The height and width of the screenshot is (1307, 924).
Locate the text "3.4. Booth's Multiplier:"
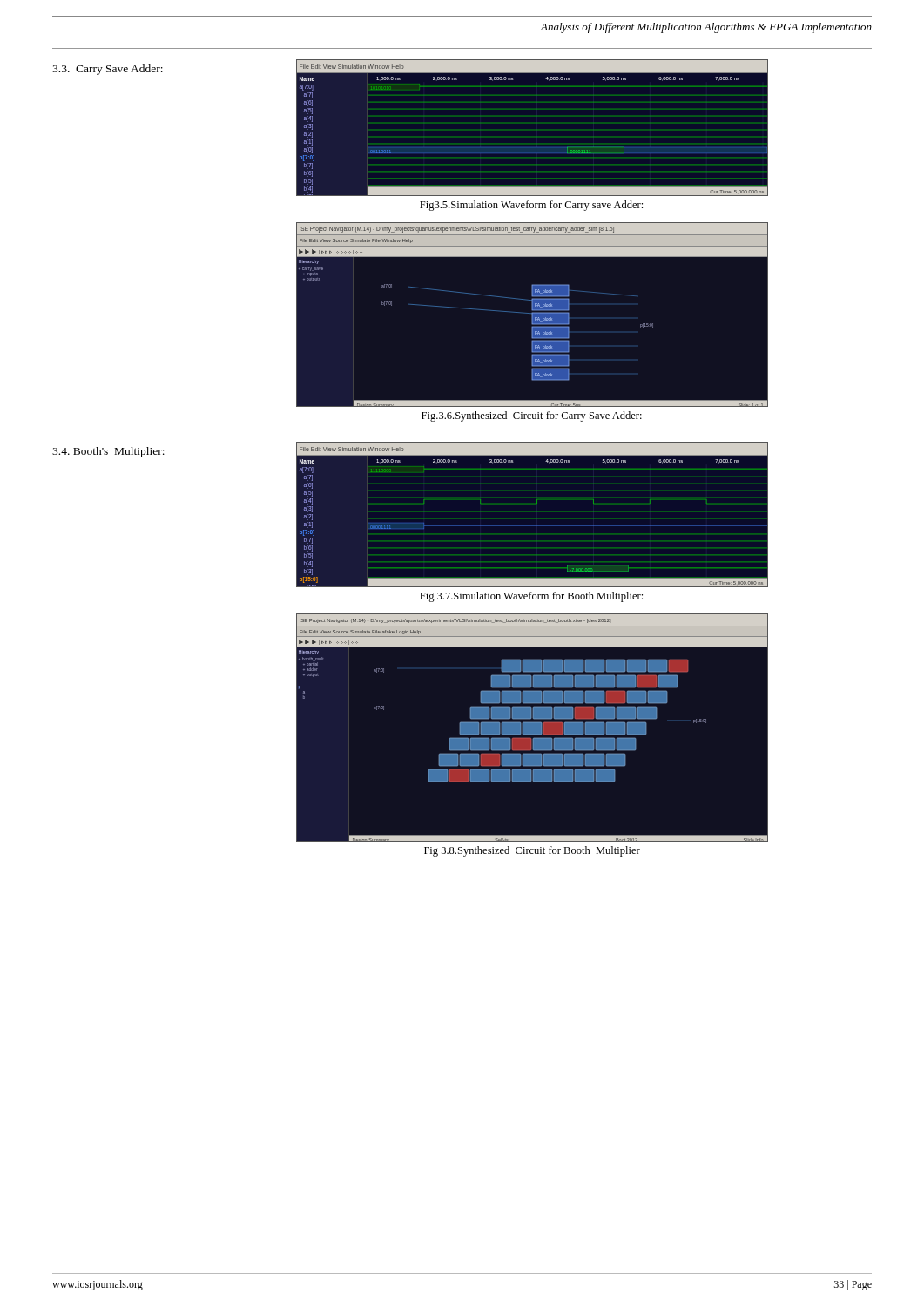109,451
